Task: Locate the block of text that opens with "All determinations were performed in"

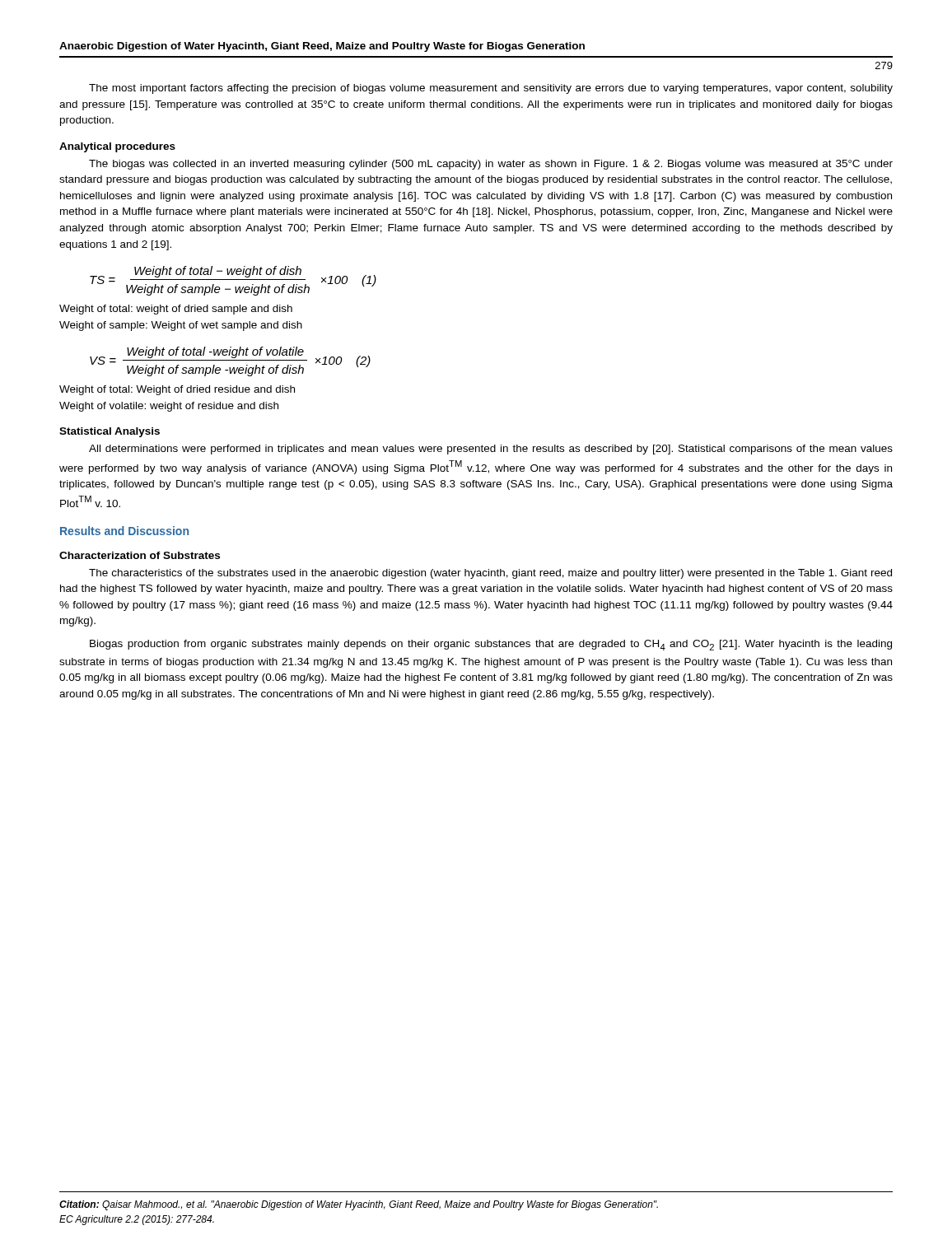Action: pos(476,476)
